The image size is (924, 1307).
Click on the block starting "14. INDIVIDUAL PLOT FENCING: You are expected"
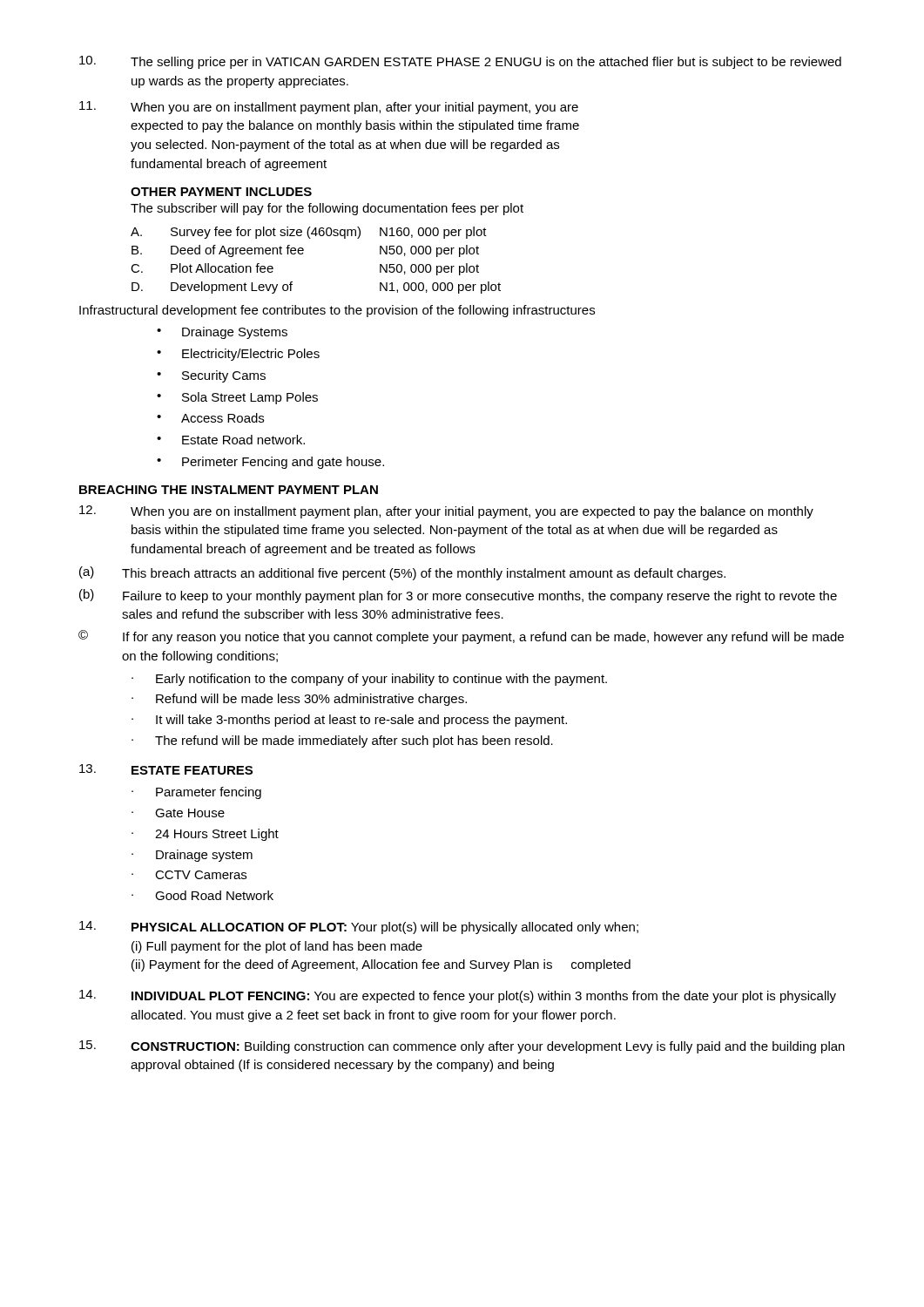(462, 1005)
